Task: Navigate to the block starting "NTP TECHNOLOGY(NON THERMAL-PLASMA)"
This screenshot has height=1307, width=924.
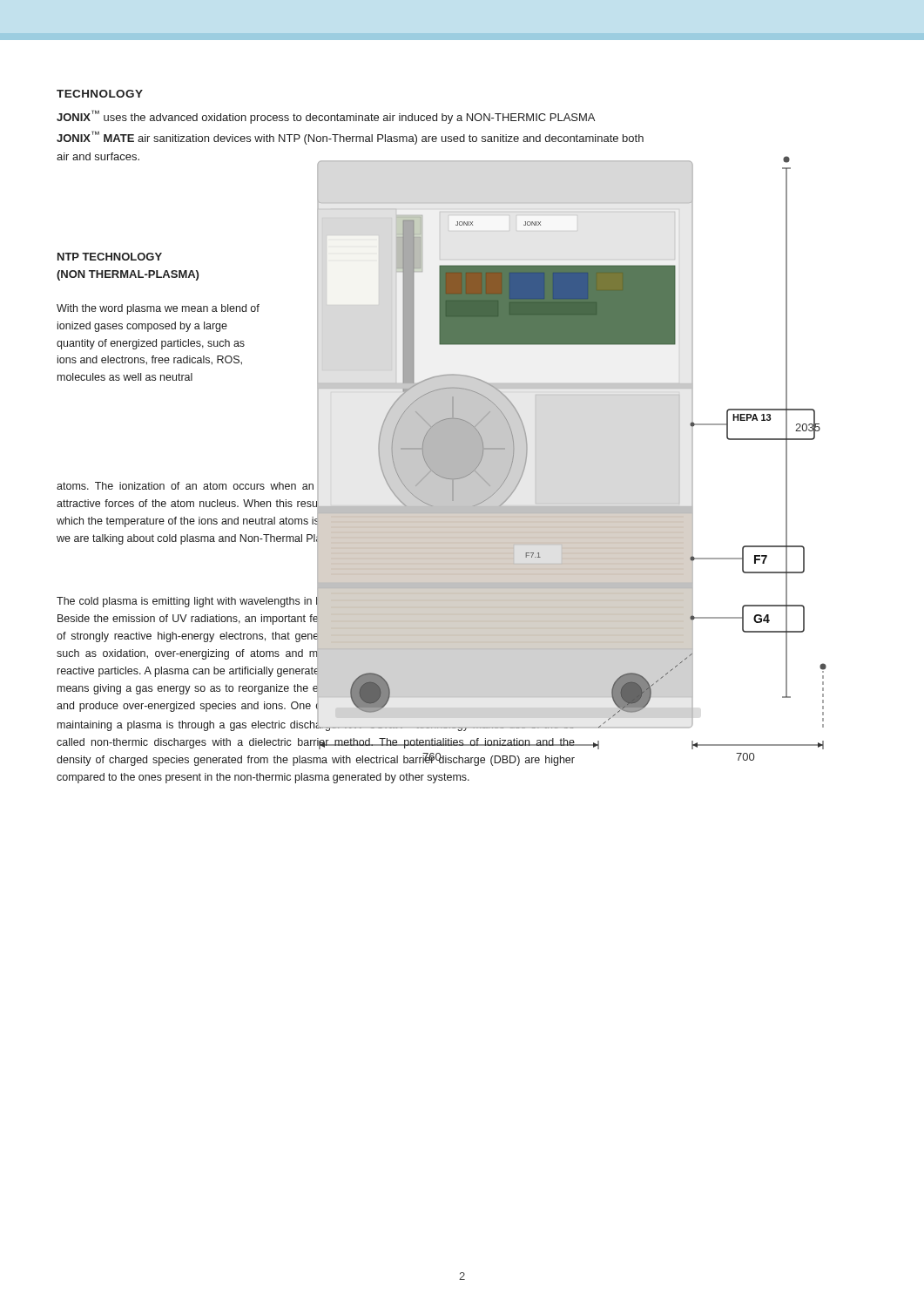Action: [x=128, y=265]
